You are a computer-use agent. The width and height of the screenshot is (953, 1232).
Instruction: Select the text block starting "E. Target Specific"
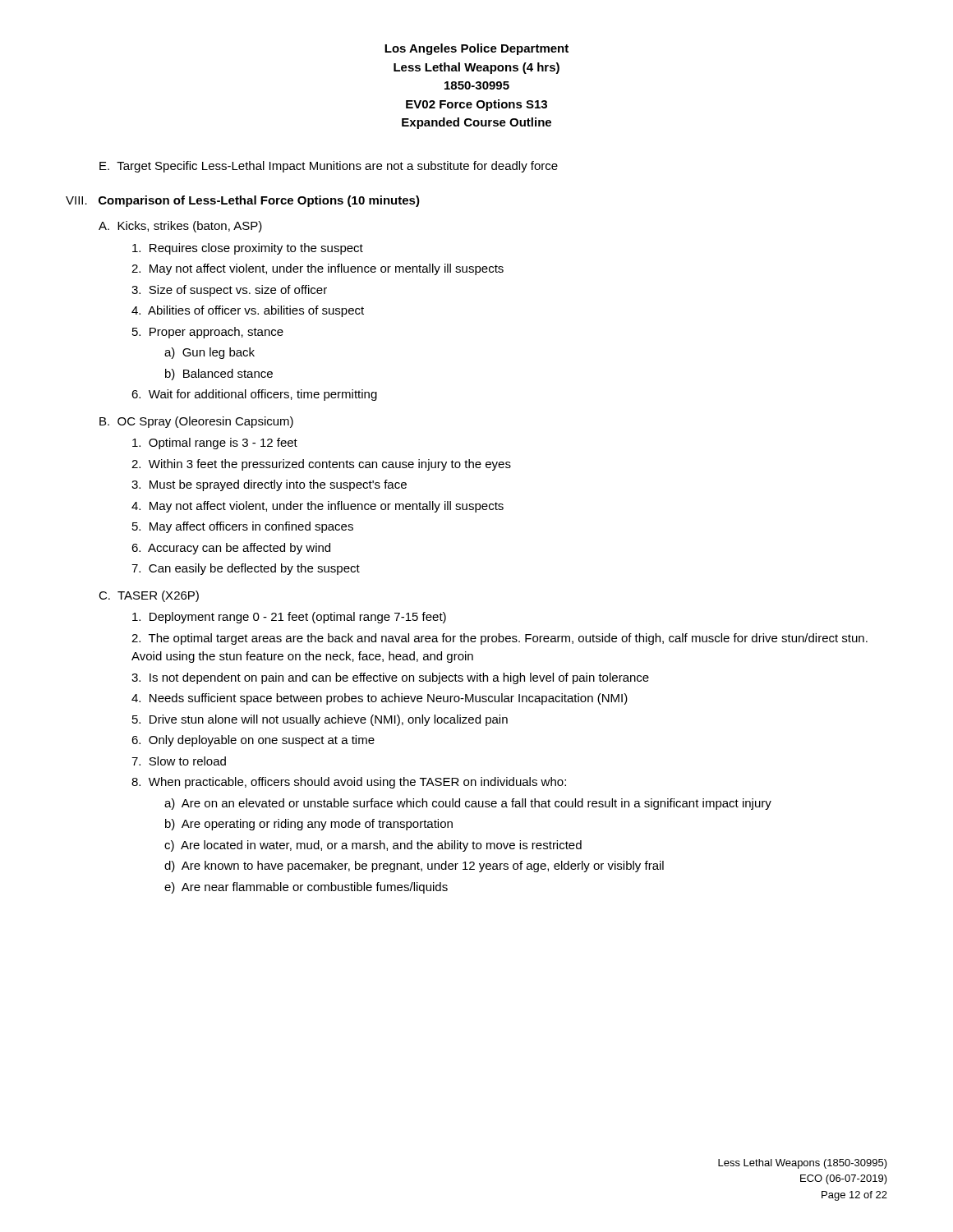click(328, 165)
